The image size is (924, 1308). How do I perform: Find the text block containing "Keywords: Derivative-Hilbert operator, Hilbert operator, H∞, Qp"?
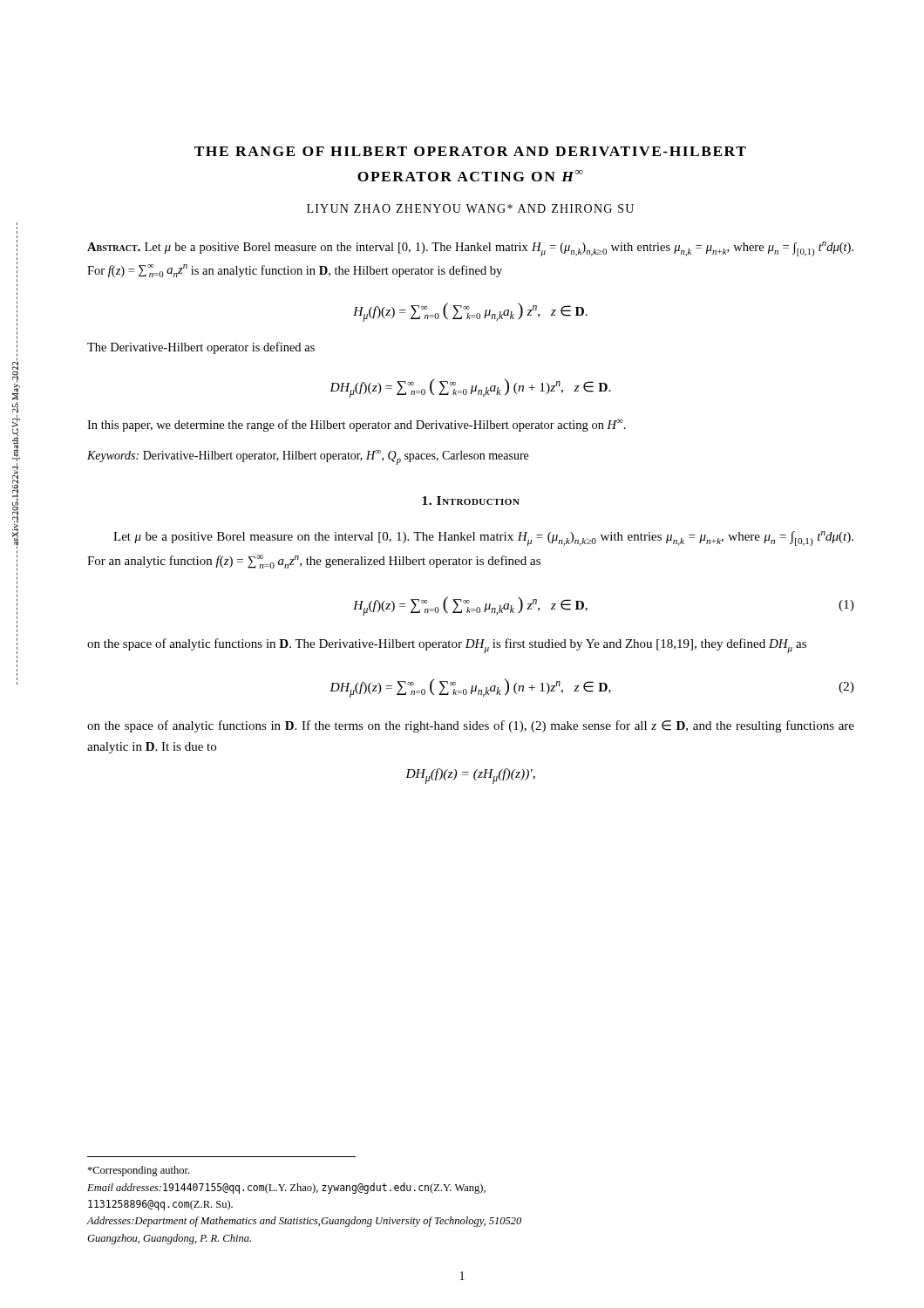click(x=308, y=455)
